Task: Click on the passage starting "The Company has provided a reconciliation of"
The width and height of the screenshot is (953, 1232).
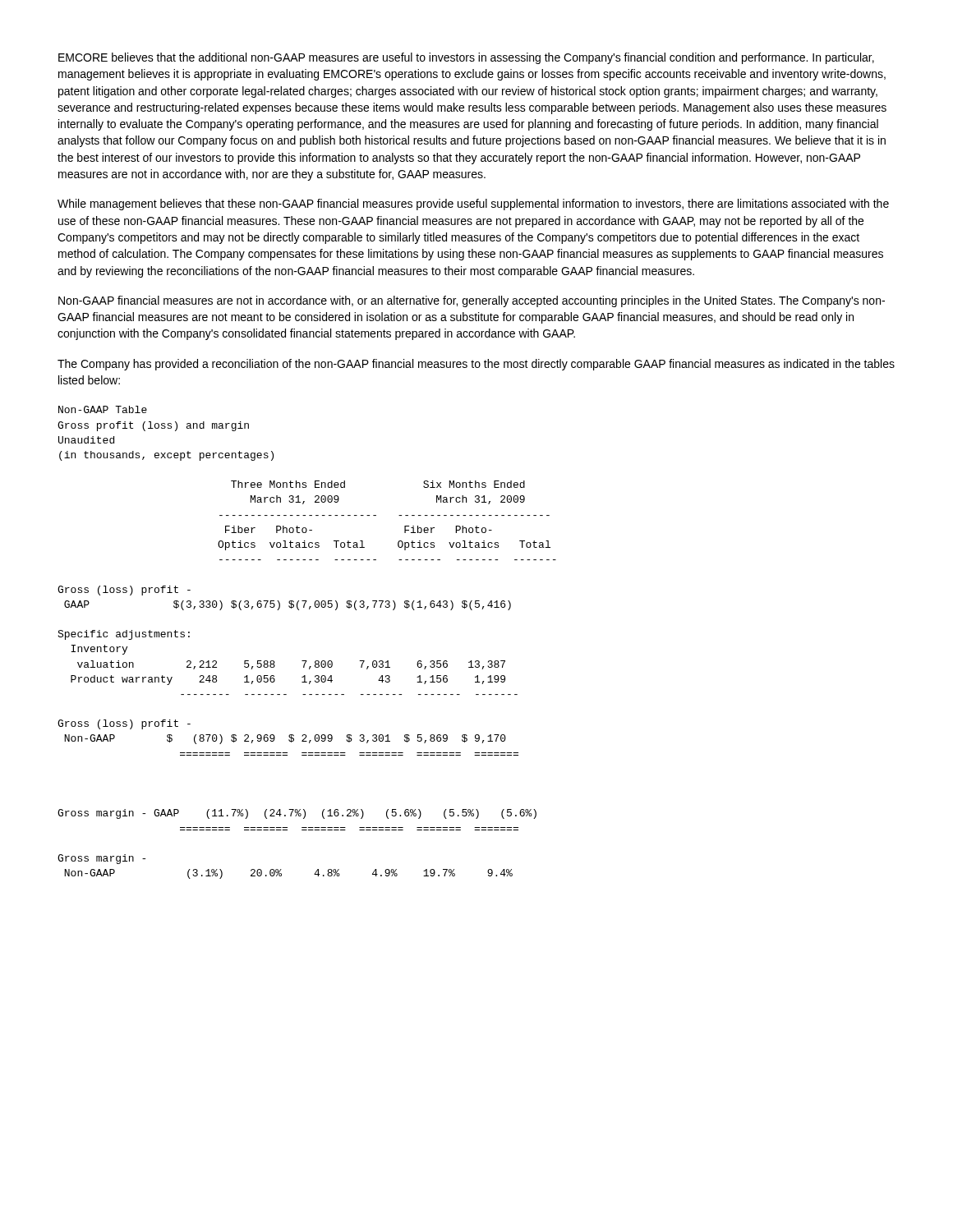Action: [476, 372]
